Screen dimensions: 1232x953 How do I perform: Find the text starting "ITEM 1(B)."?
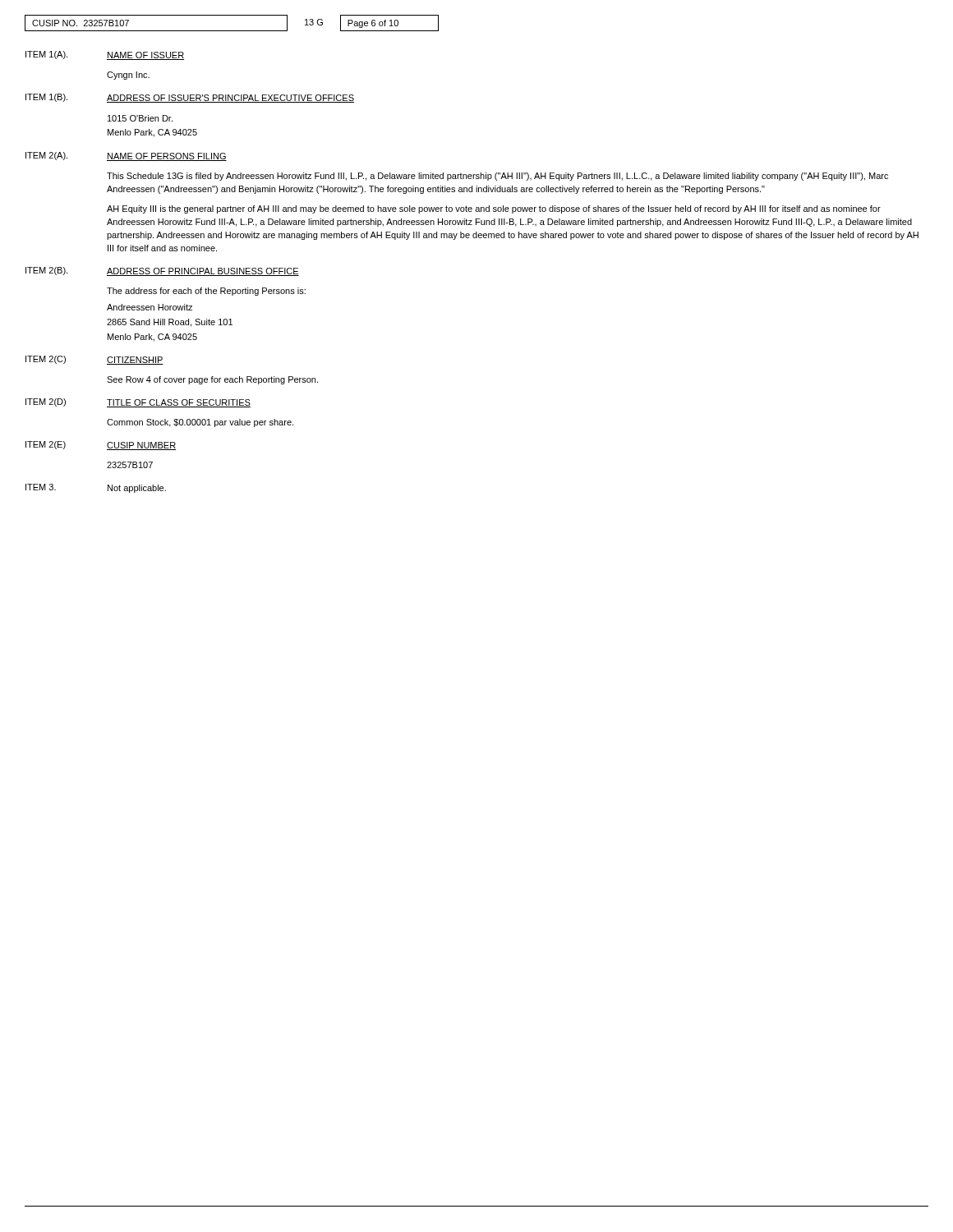(47, 97)
